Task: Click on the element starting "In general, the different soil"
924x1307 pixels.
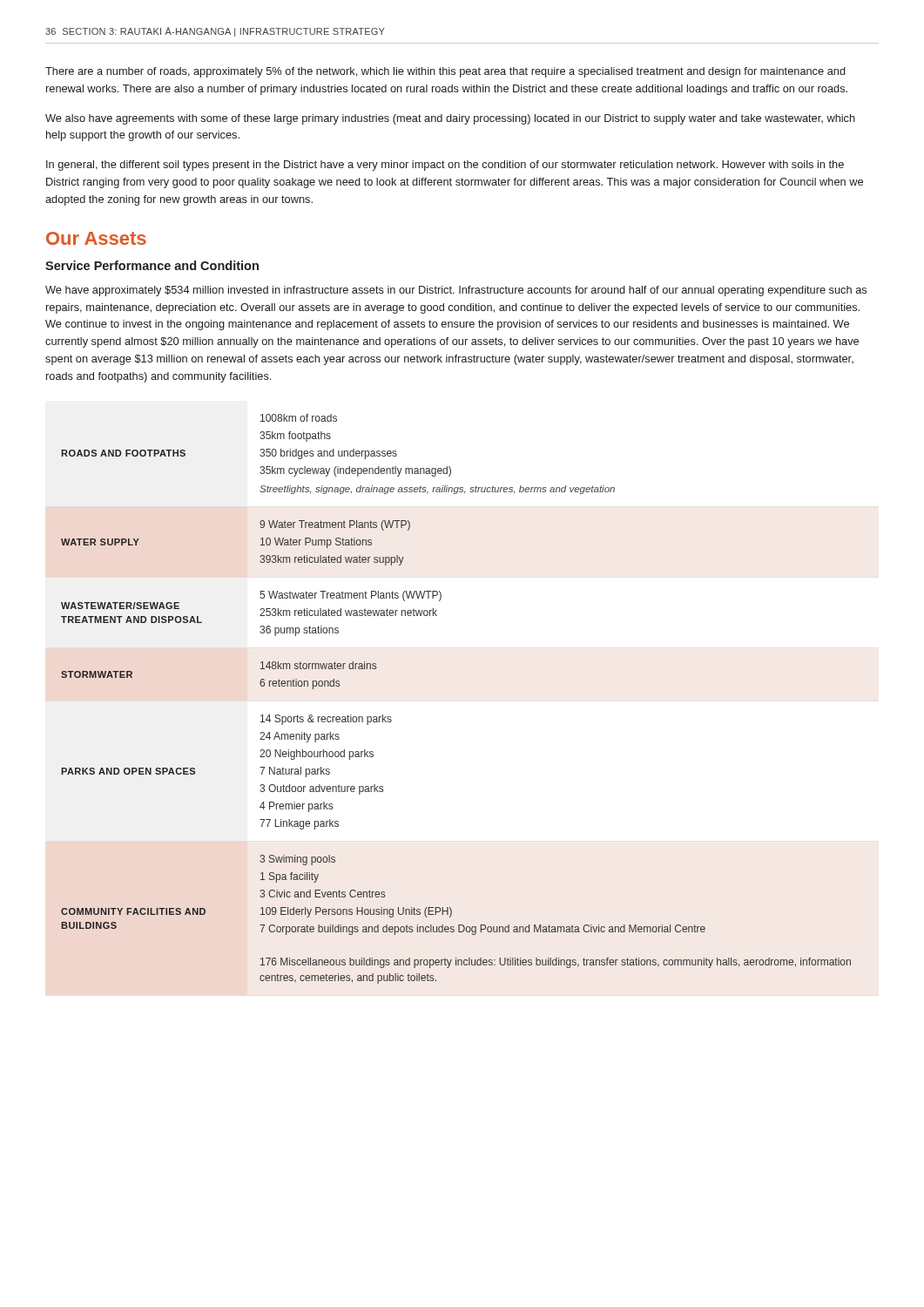Action: 454,182
